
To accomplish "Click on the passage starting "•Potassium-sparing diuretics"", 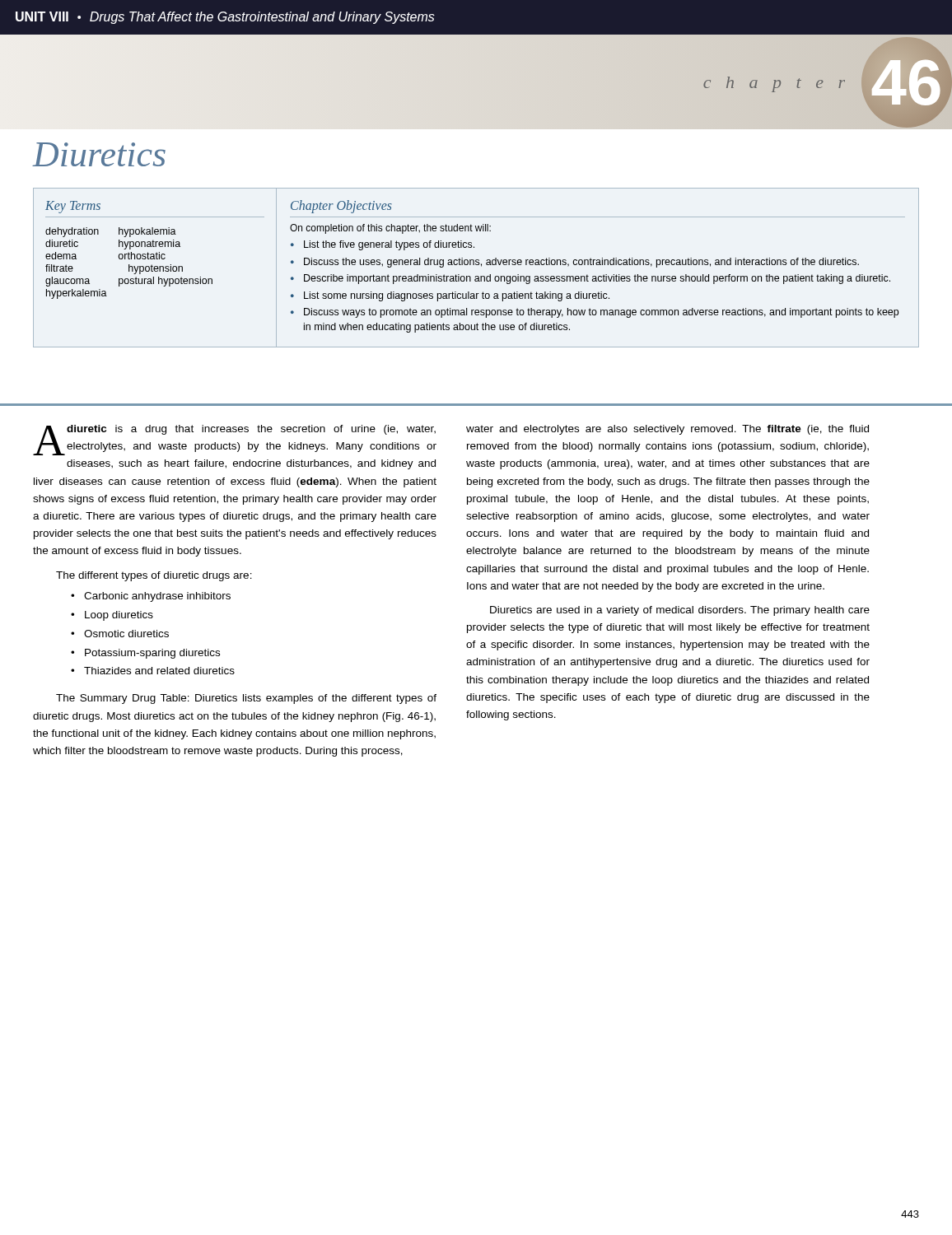I will 146,653.
